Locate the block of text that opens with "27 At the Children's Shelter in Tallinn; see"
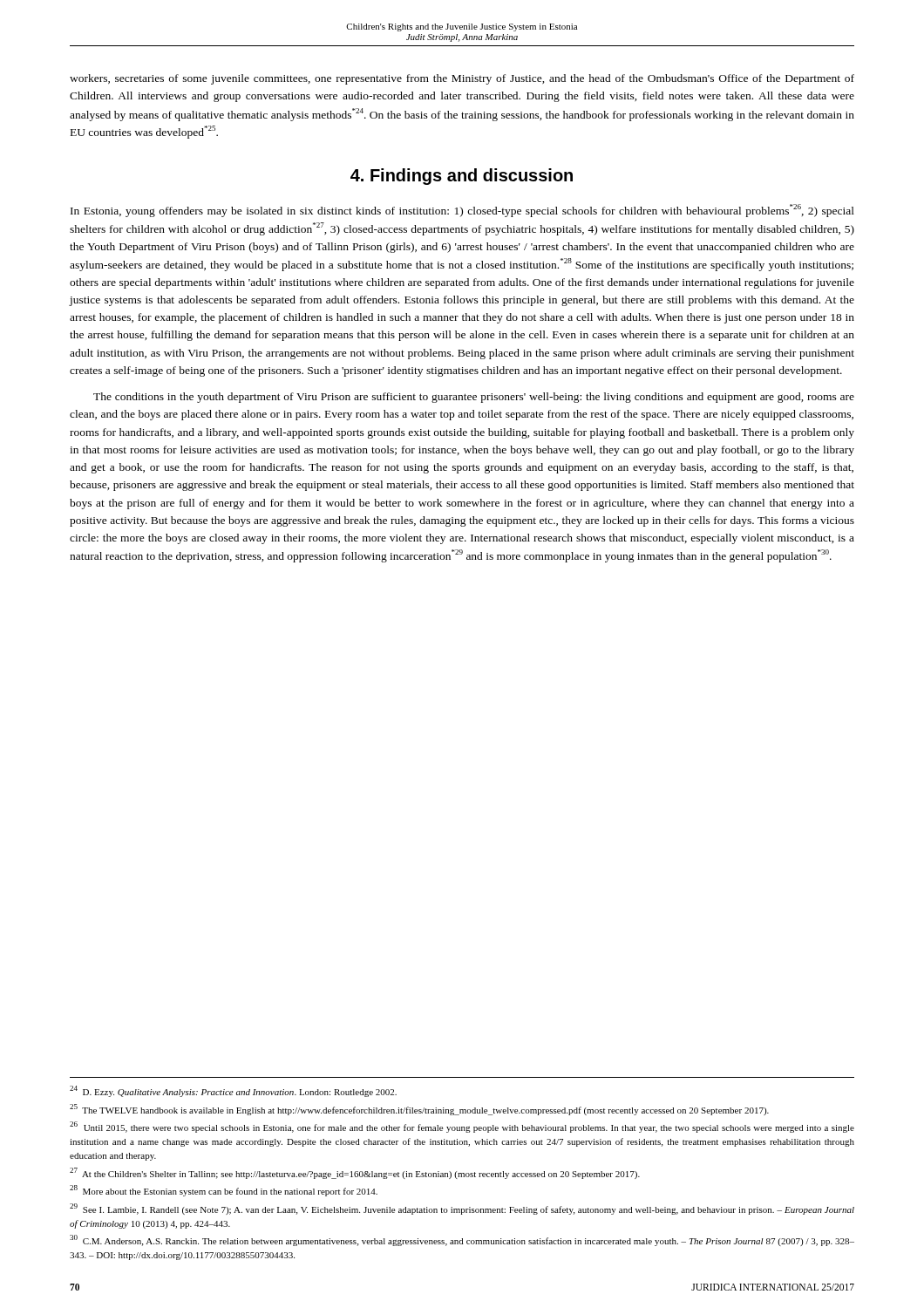Image resolution: width=924 pixels, height=1308 pixels. (355, 1172)
